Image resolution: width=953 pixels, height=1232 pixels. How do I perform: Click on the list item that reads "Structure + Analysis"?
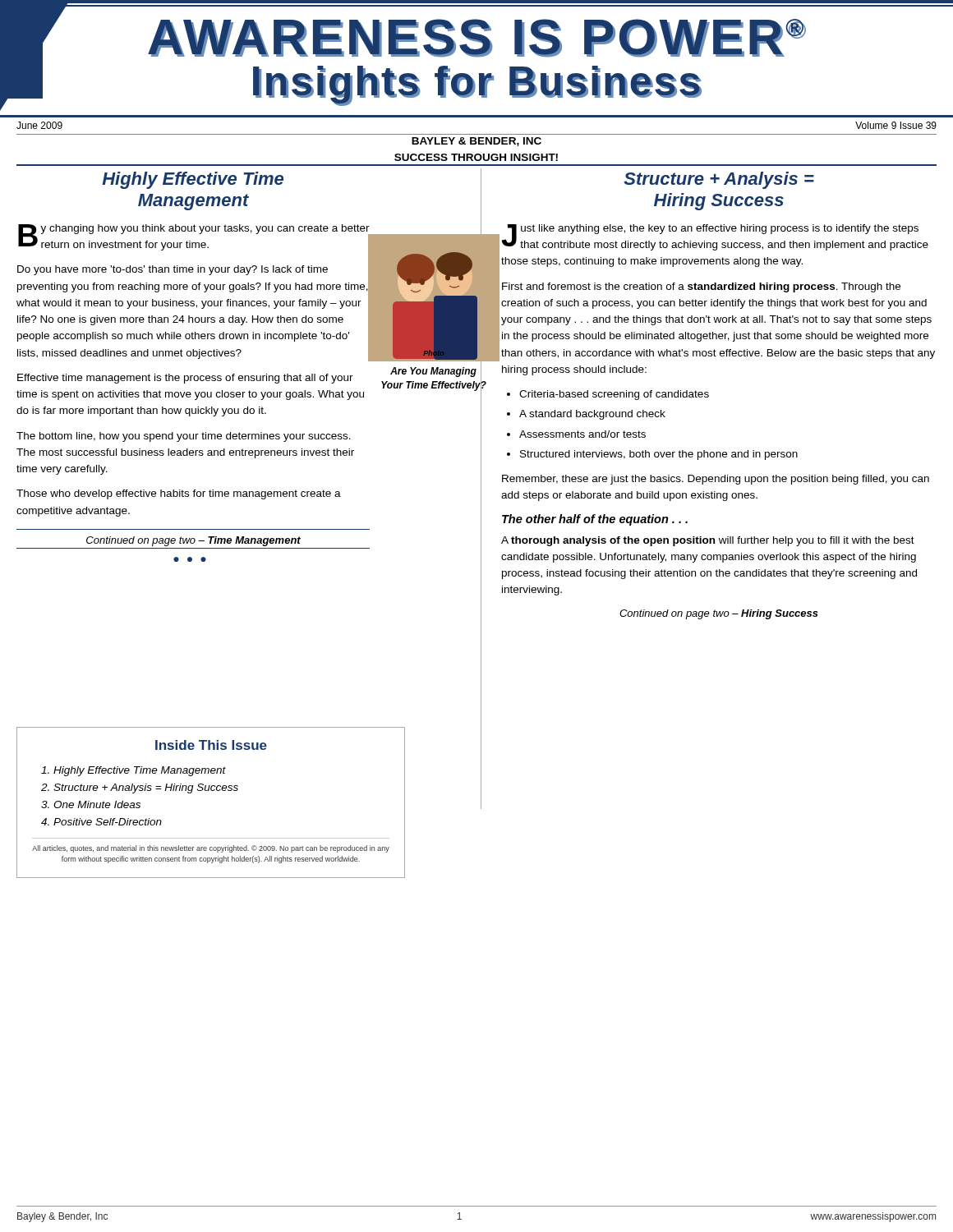(x=146, y=787)
